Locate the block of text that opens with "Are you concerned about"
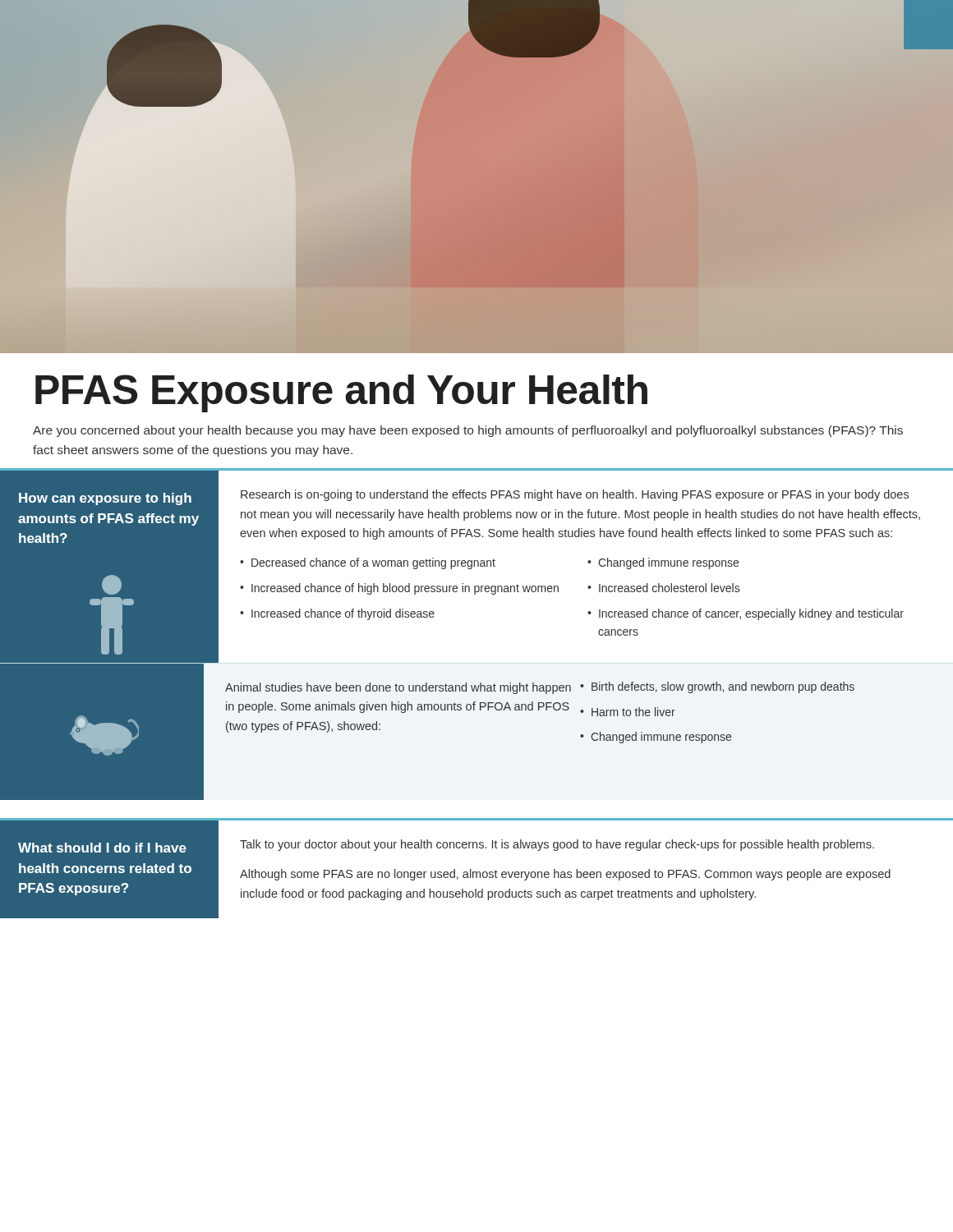Viewport: 953px width, 1232px height. [468, 440]
